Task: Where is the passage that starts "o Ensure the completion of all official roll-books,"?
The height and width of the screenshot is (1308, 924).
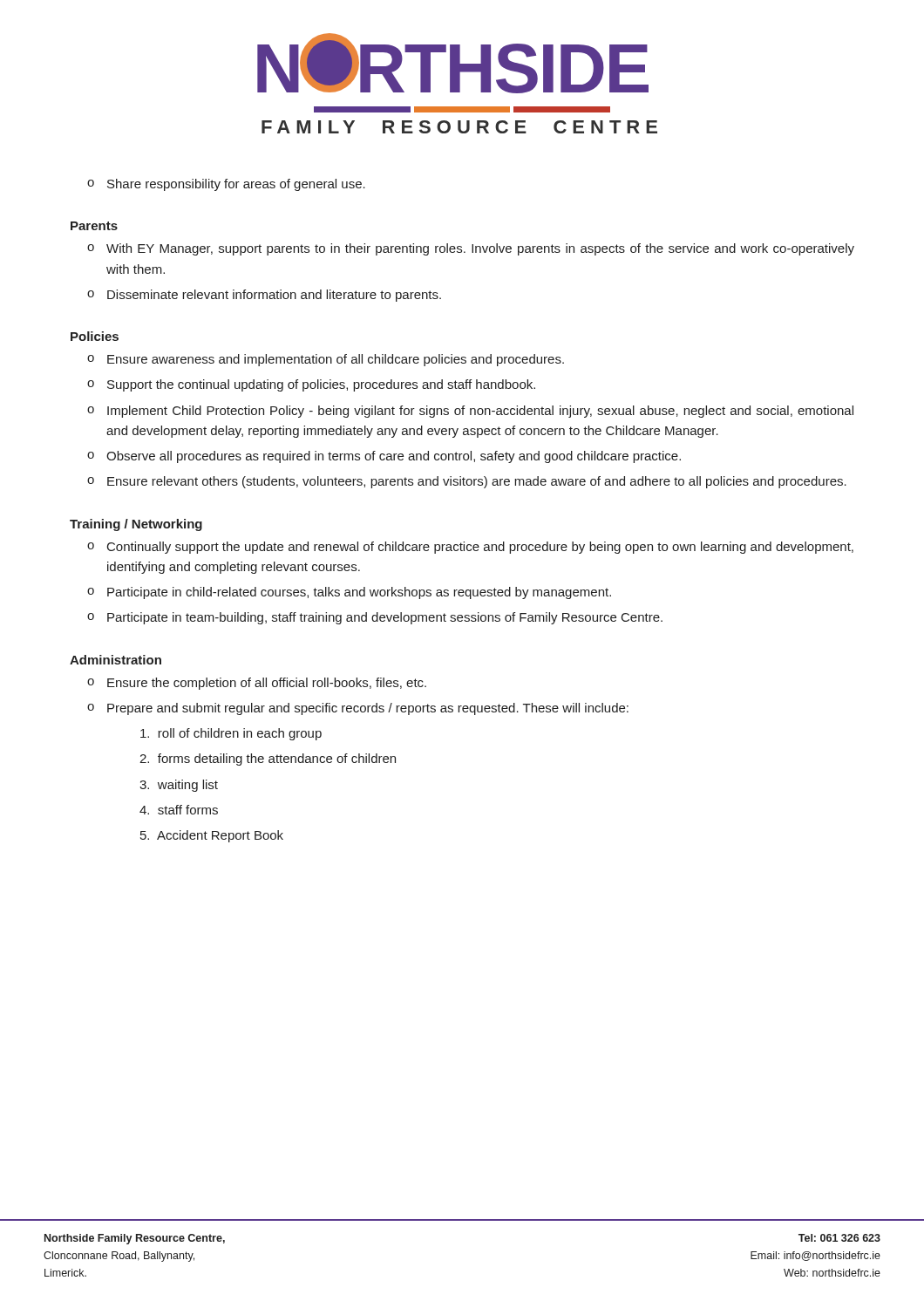Action: pos(257,684)
